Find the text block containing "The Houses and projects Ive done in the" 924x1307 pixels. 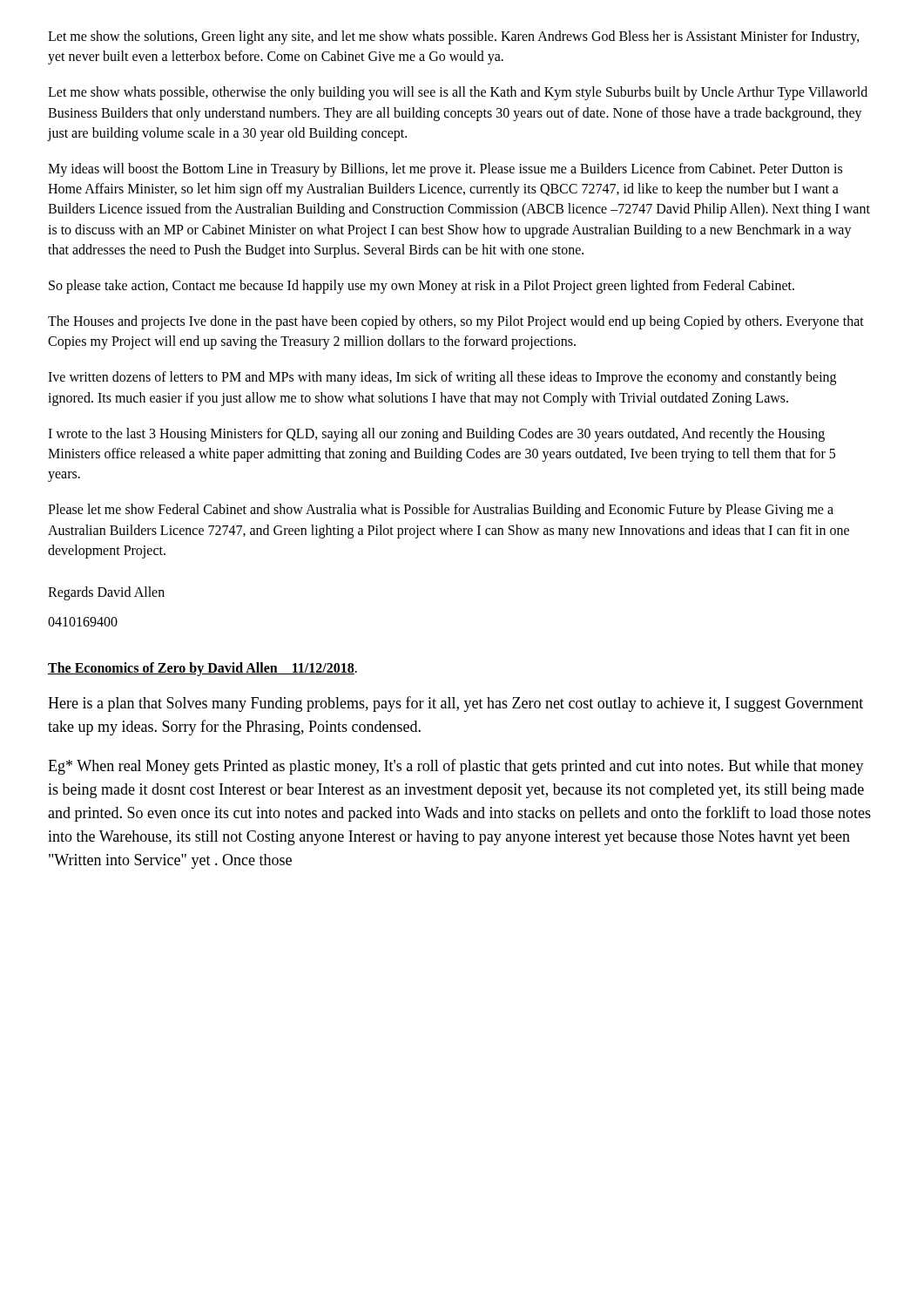456,331
